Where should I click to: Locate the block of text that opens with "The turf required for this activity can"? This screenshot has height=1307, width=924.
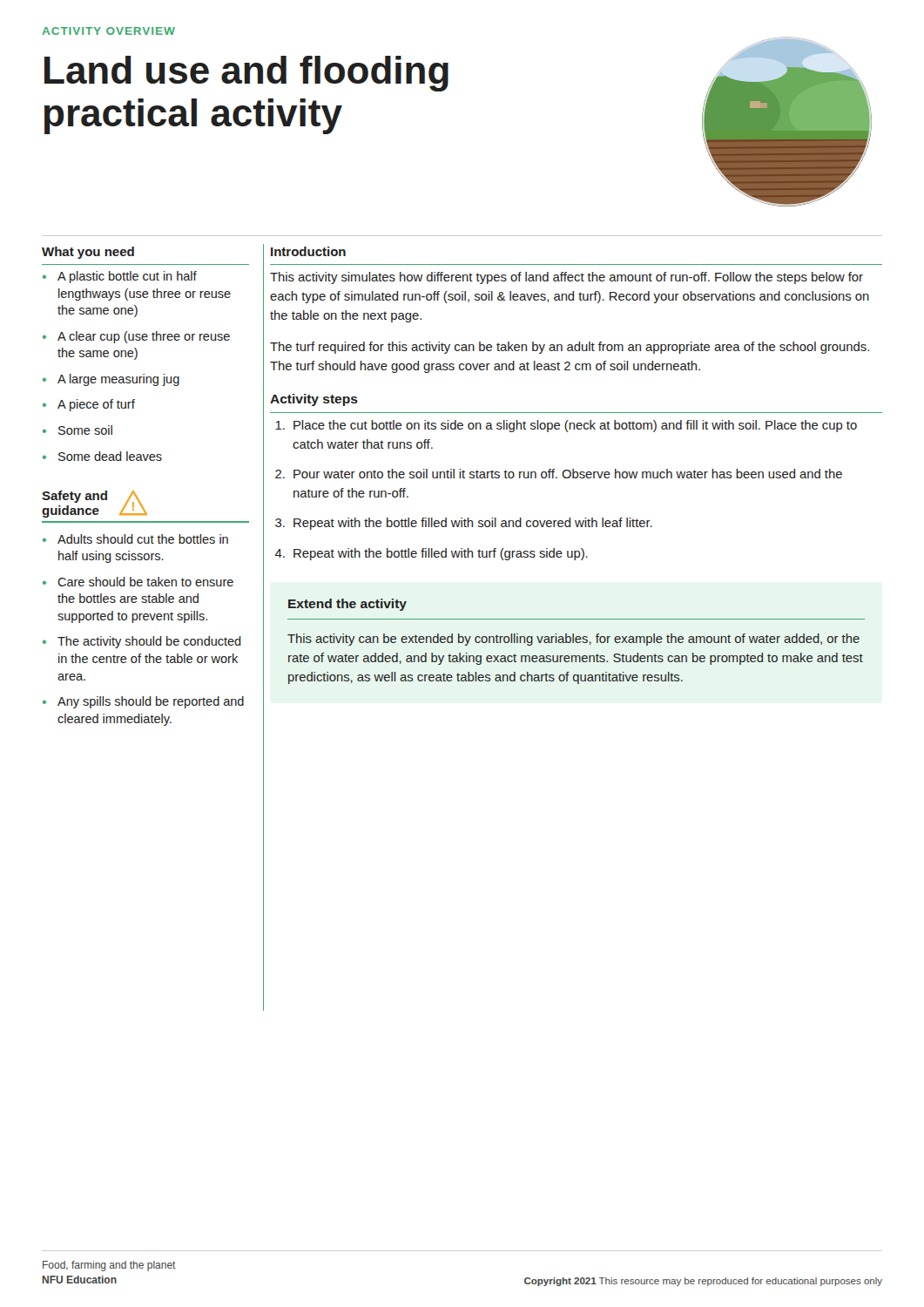pyautogui.click(x=570, y=356)
